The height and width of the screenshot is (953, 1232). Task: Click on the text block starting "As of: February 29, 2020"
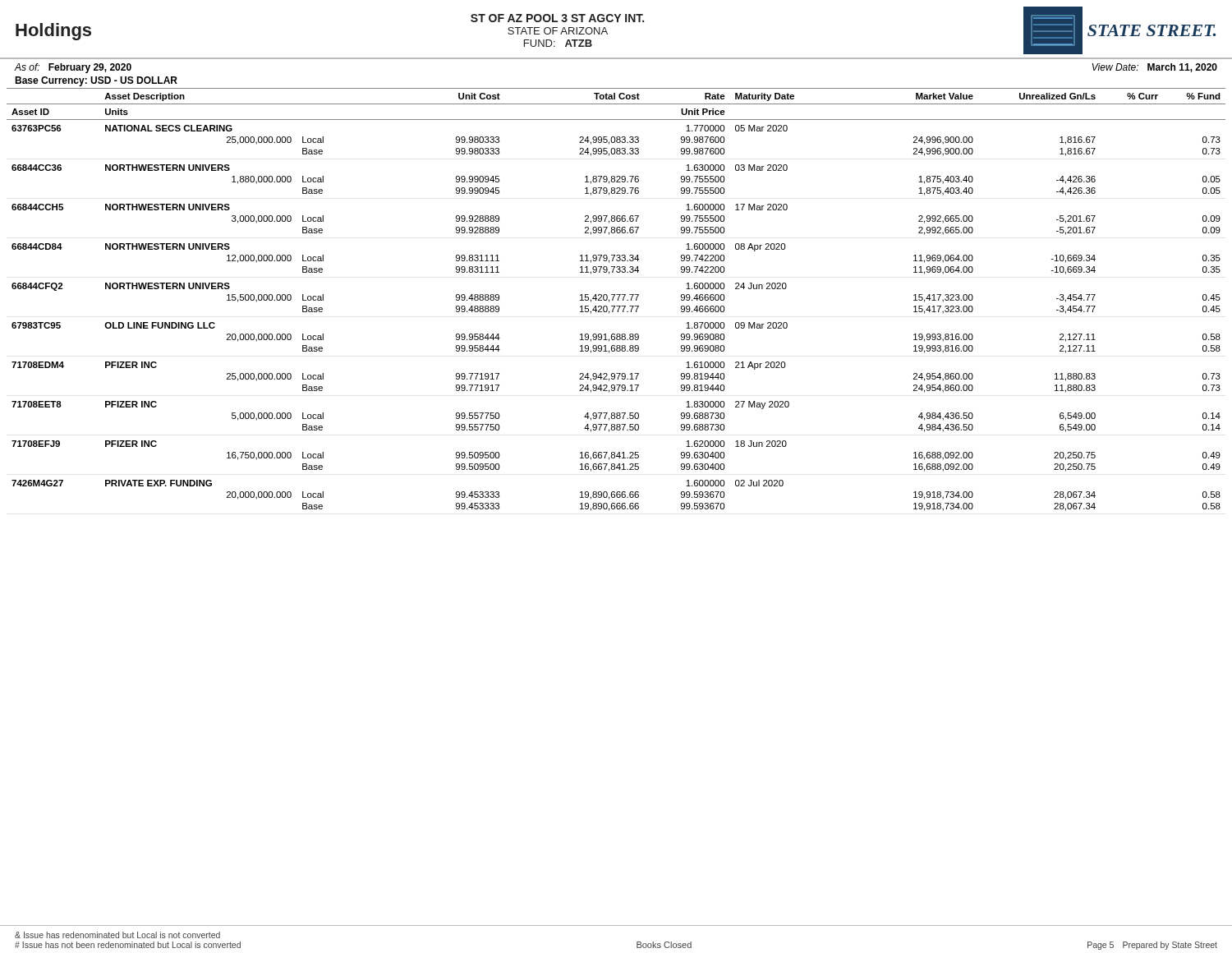(x=616, y=67)
